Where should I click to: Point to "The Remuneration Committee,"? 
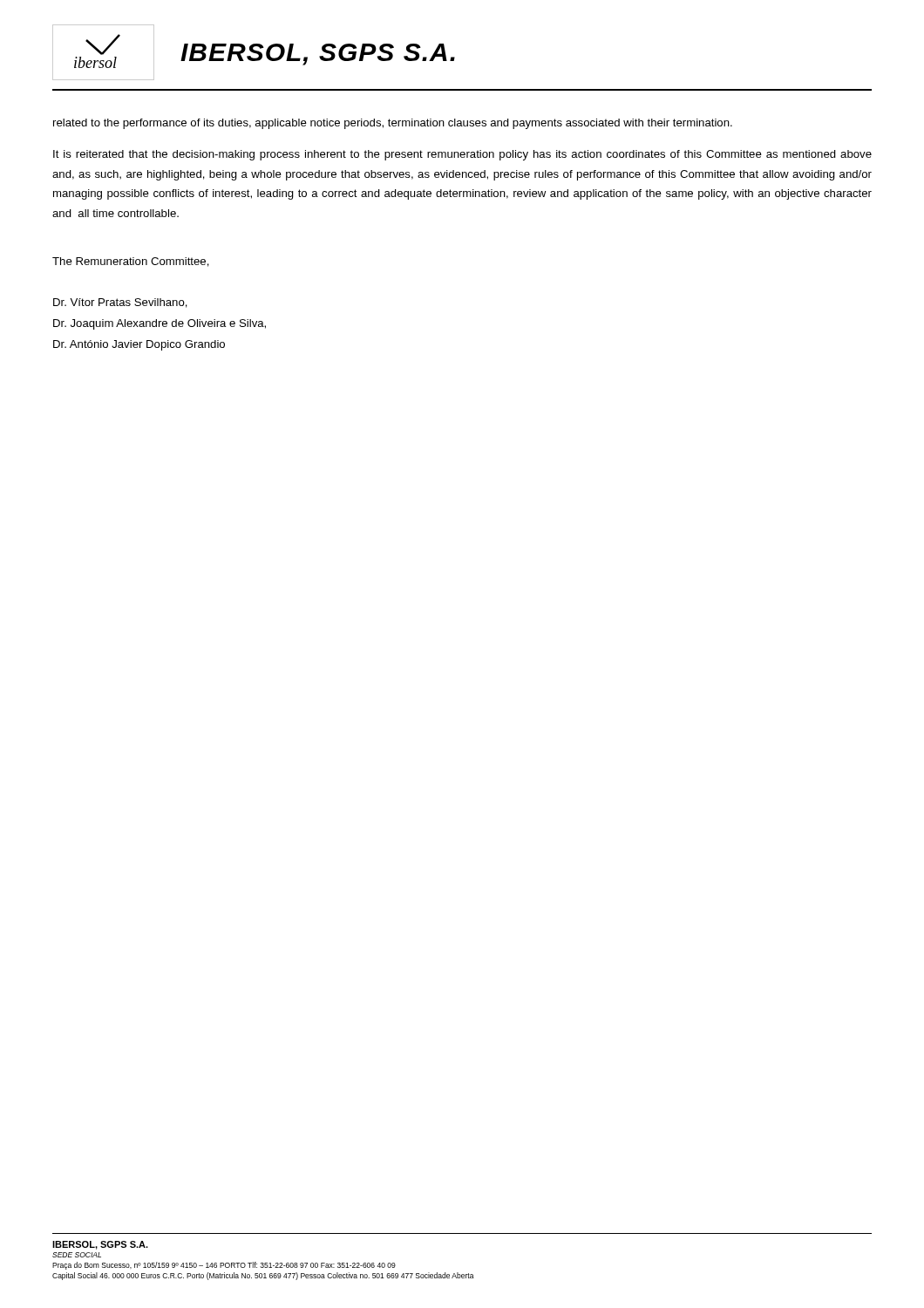[x=131, y=261]
